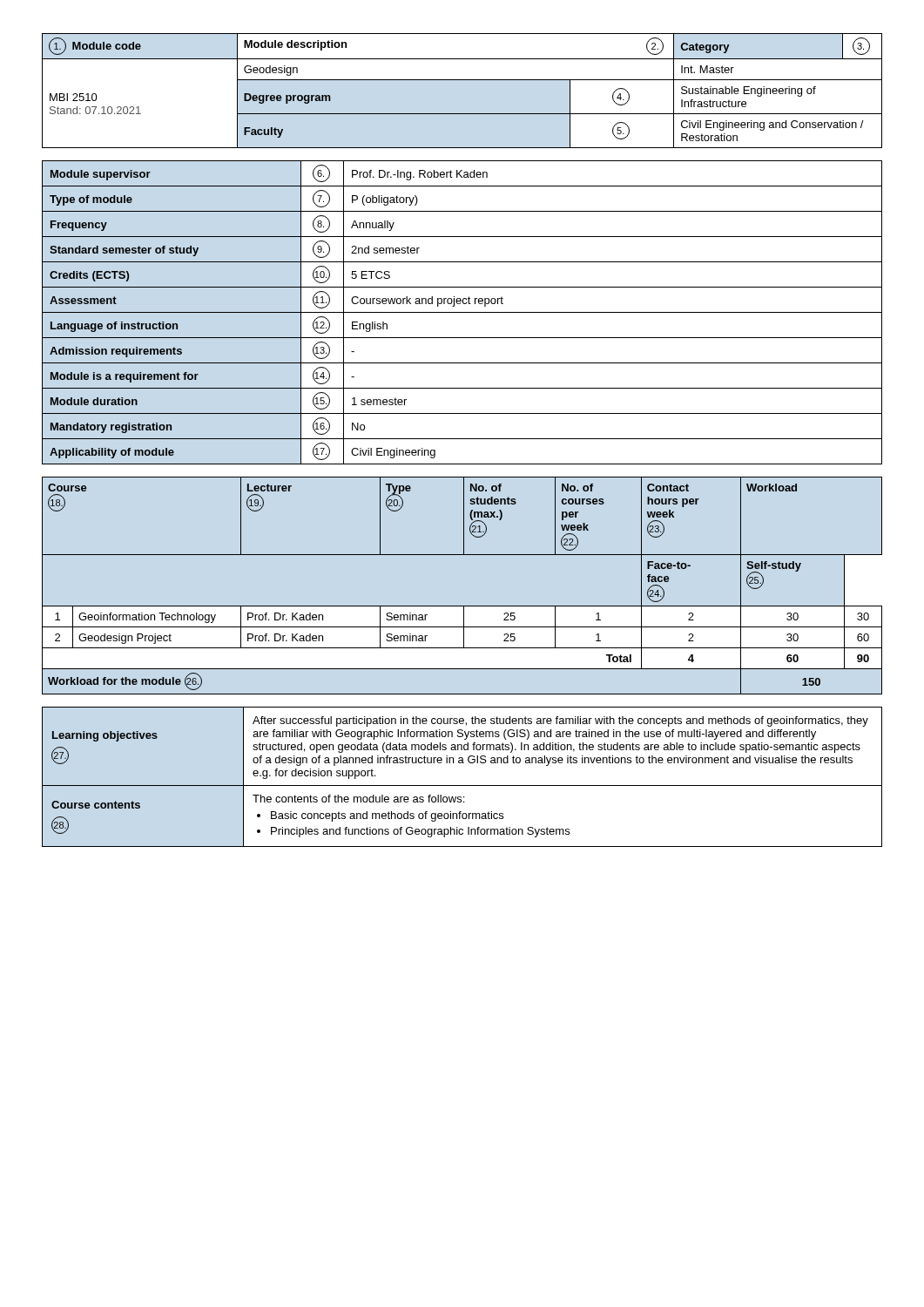Click on the table containing "Civil Engineering and"
Screen dimensions: 1307x924
462,91
